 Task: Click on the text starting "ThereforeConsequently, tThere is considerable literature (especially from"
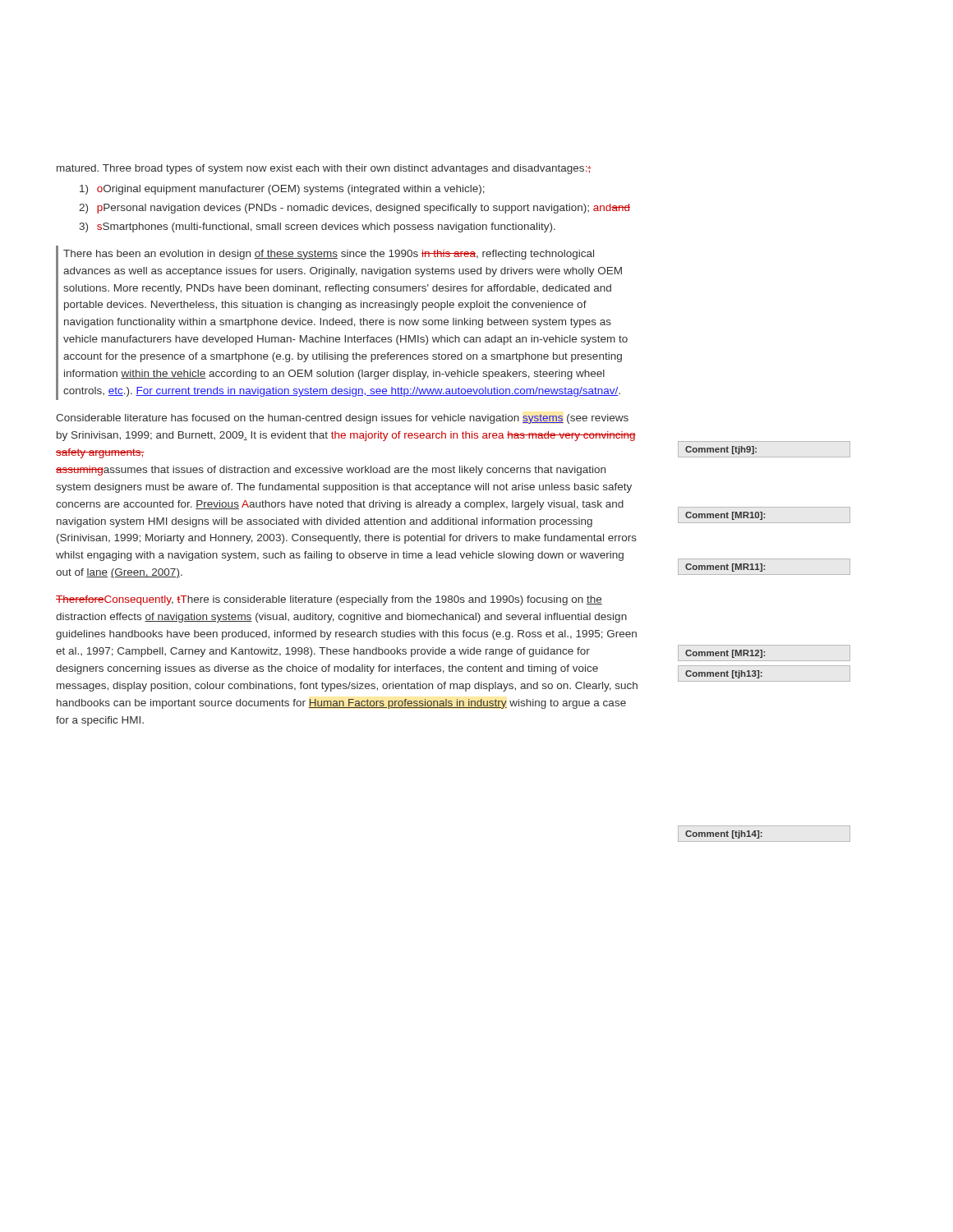coord(347,659)
